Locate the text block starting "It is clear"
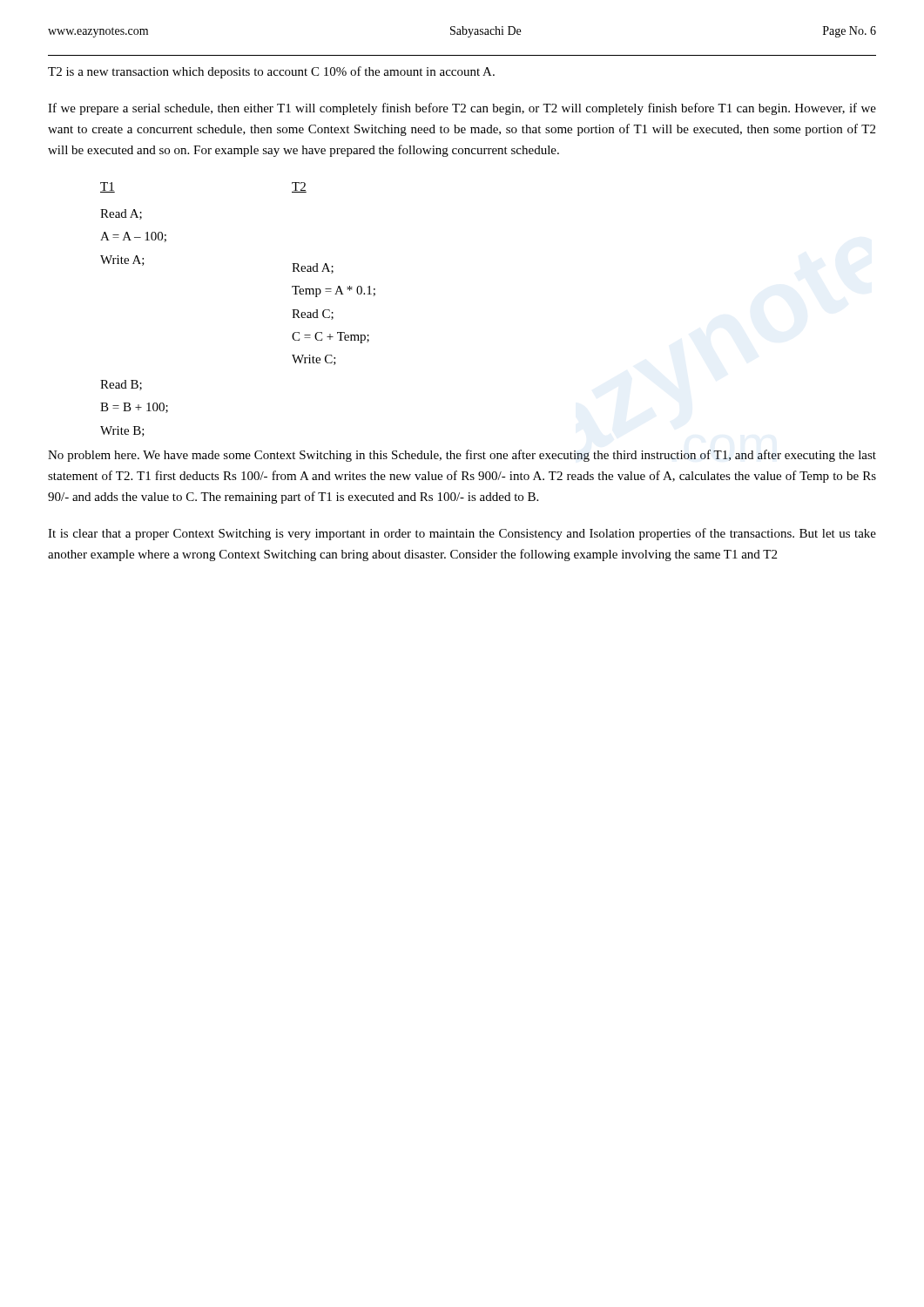The image size is (924, 1307). coord(462,544)
